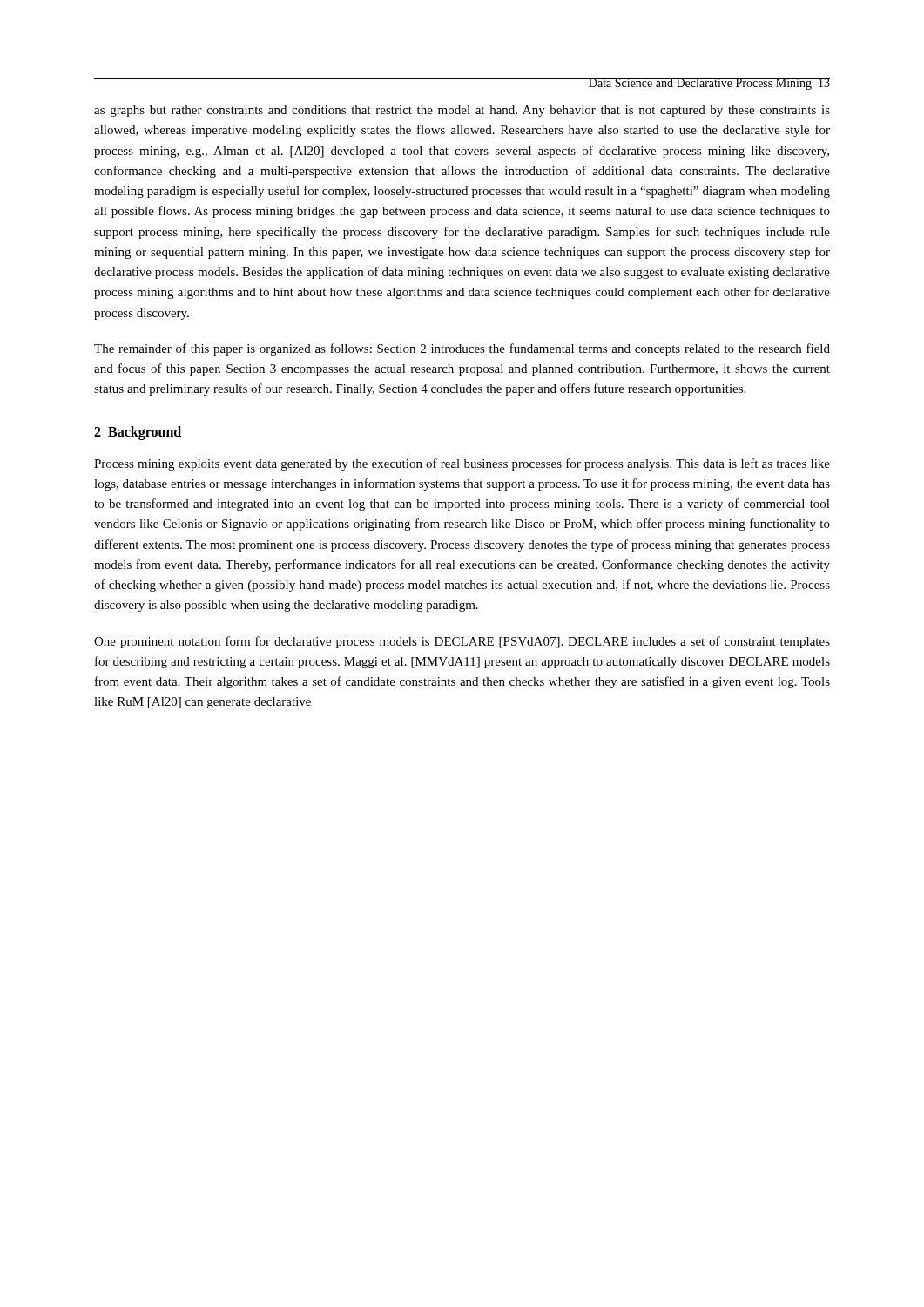The image size is (924, 1307).
Task: Locate the passage starting "The remainder of this paper is organized"
Action: click(x=462, y=369)
